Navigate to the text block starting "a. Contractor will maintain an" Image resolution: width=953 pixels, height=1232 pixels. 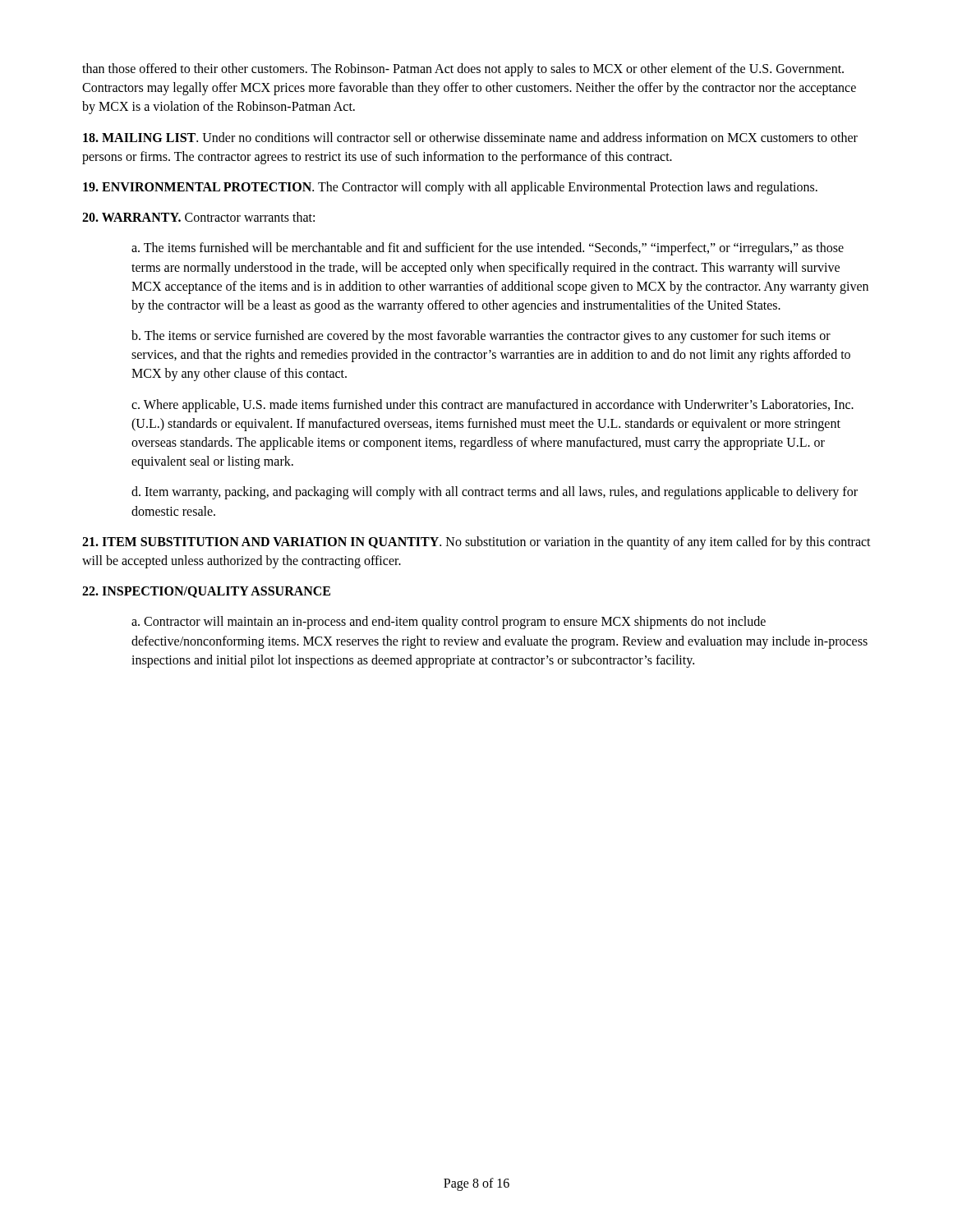tap(501, 641)
